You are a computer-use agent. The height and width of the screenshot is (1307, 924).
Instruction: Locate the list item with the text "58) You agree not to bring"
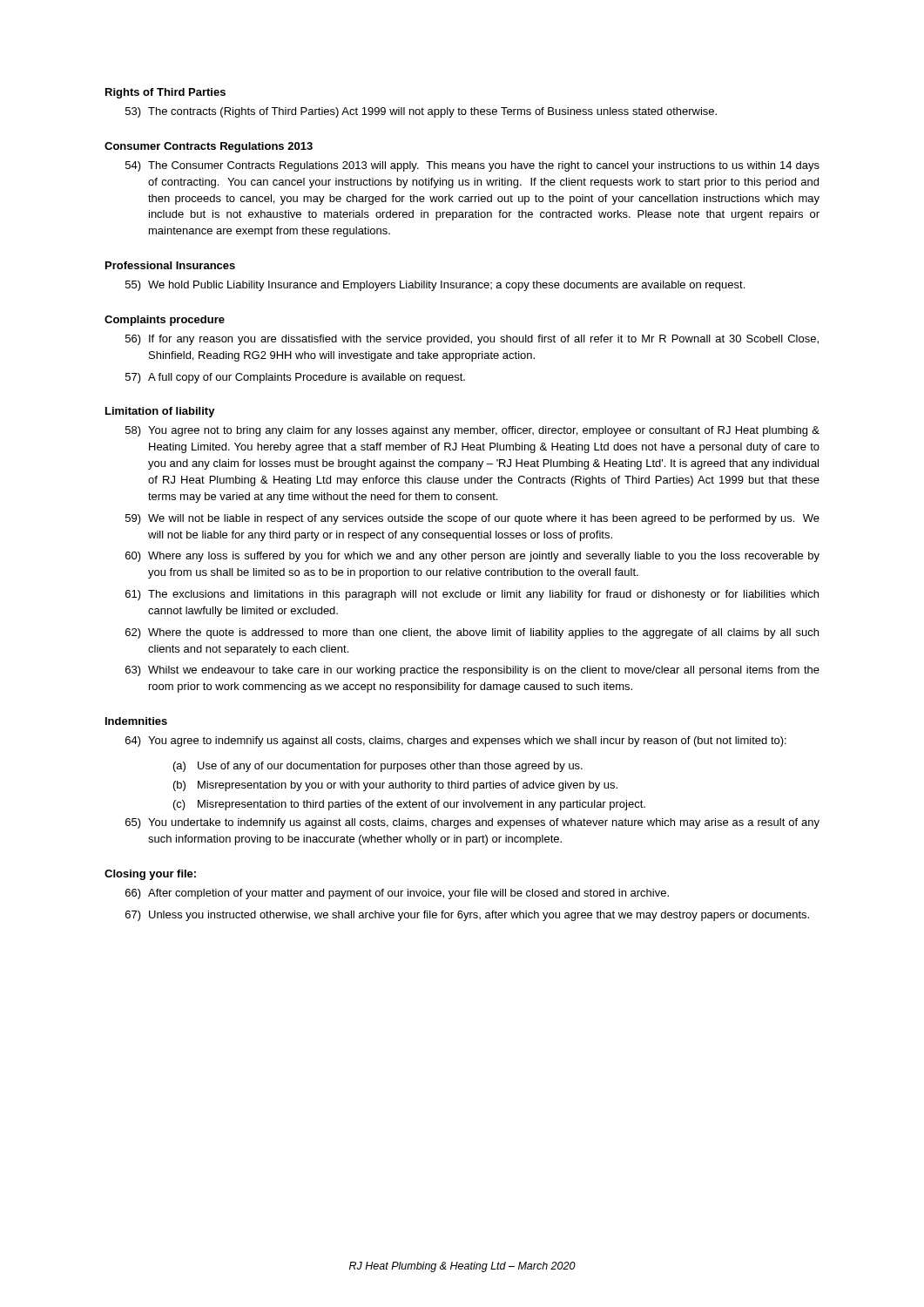click(462, 464)
